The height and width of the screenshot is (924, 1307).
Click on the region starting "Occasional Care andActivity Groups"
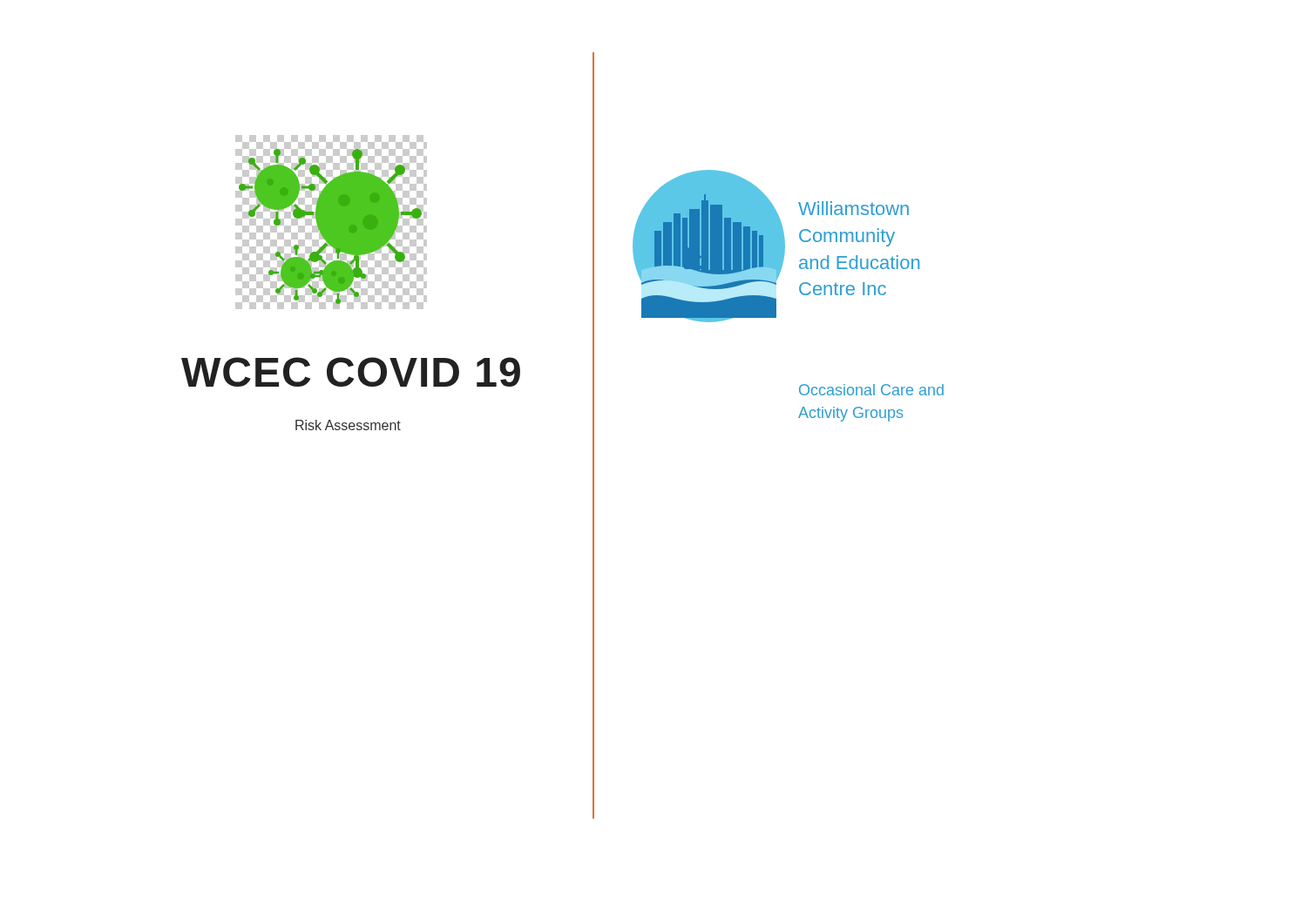[871, 402]
